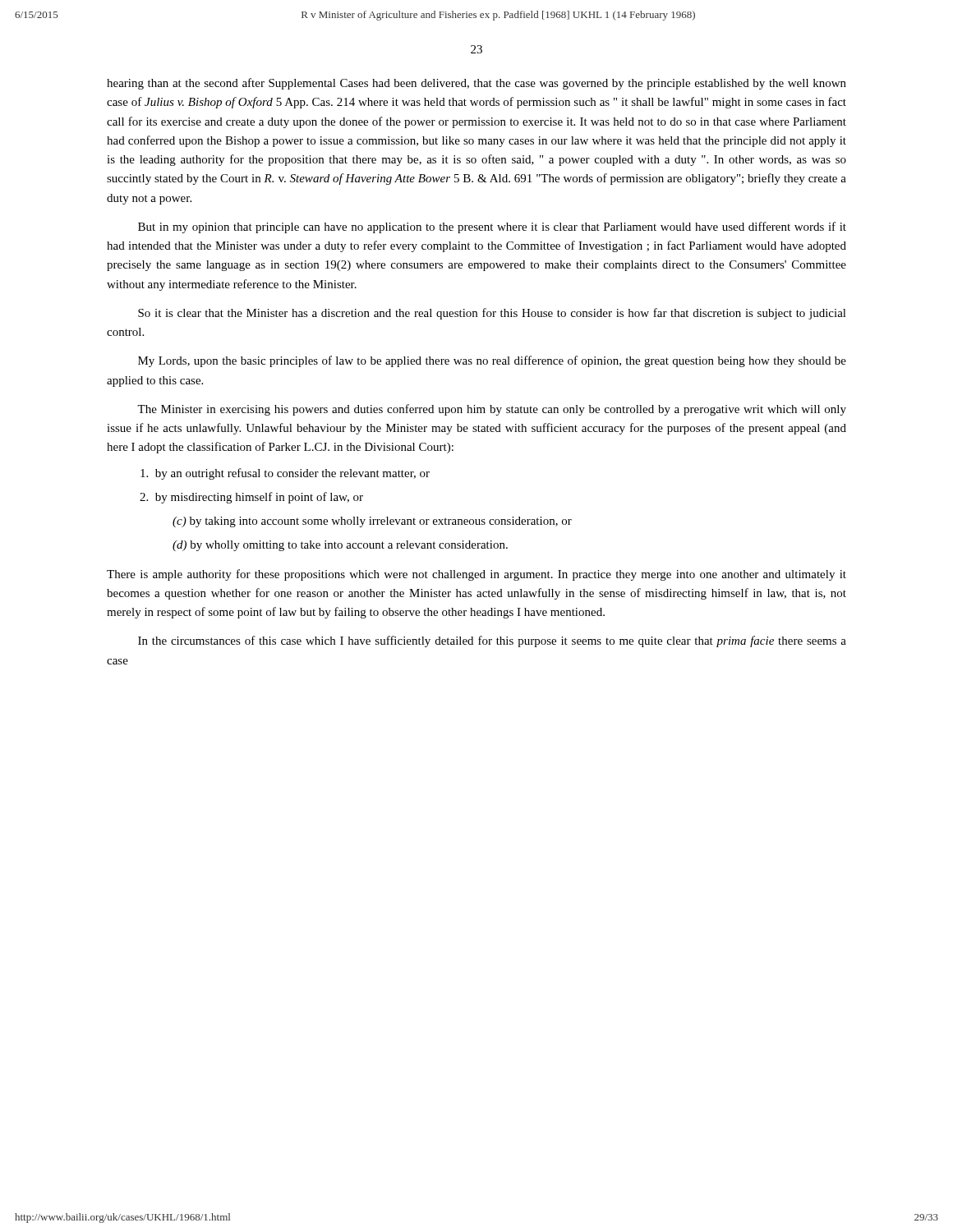953x1232 pixels.
Task: Click the passage that begins "The Minister in exercising his"
Action: click(x=476, y=428)
